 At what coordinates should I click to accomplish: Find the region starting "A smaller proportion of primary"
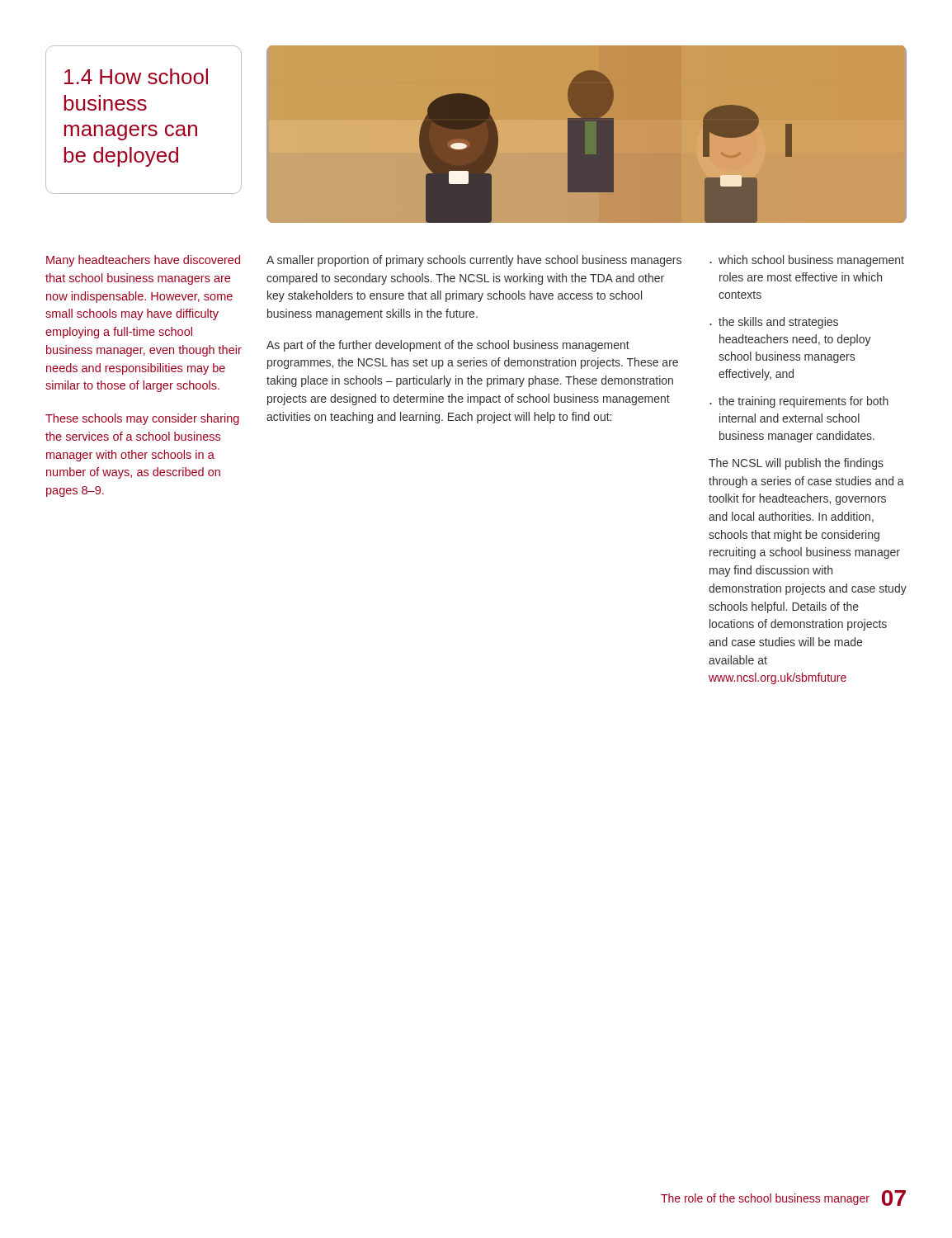(x=474, y=287)
